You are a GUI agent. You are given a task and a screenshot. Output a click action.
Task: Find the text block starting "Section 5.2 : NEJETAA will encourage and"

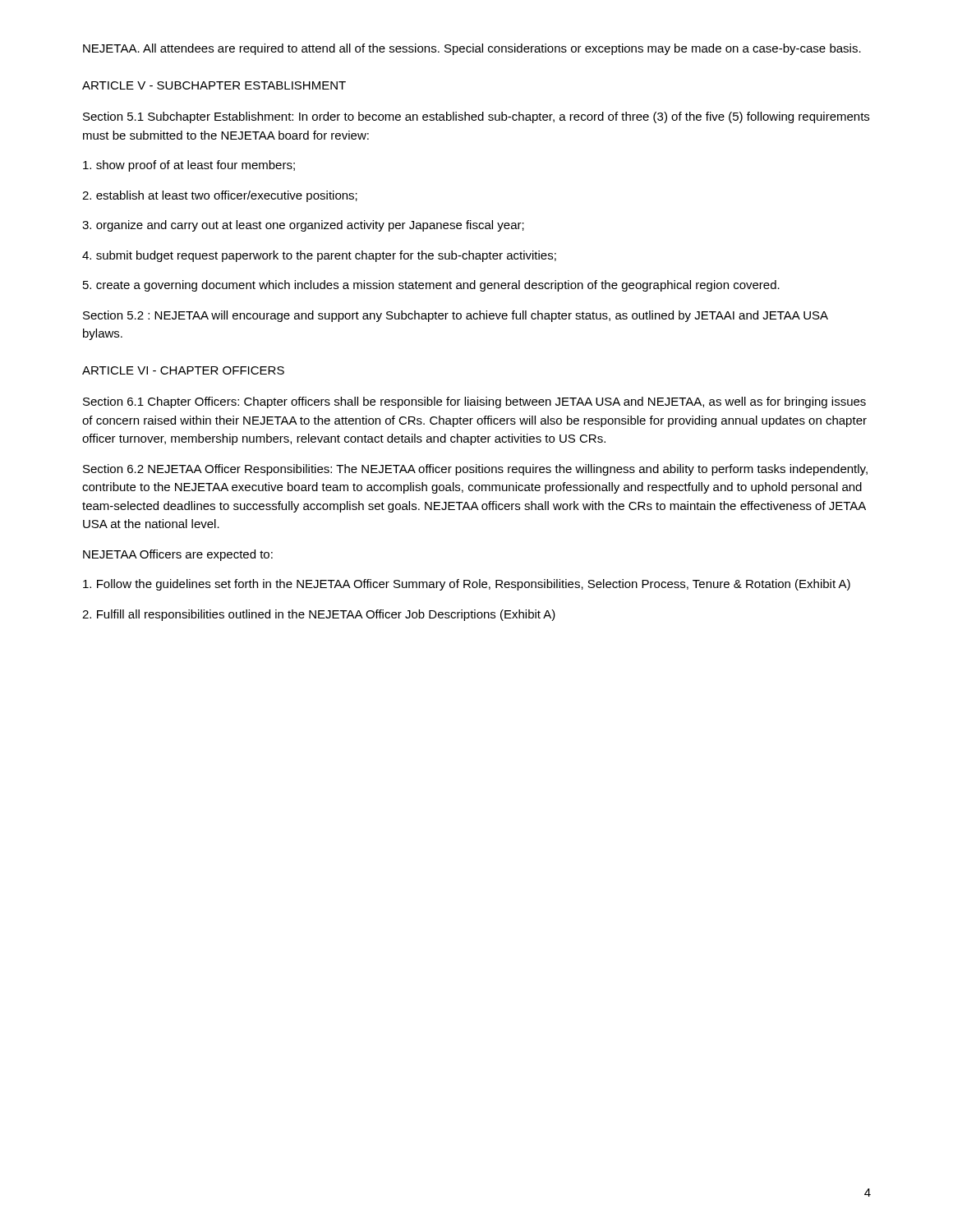point(455,324)
